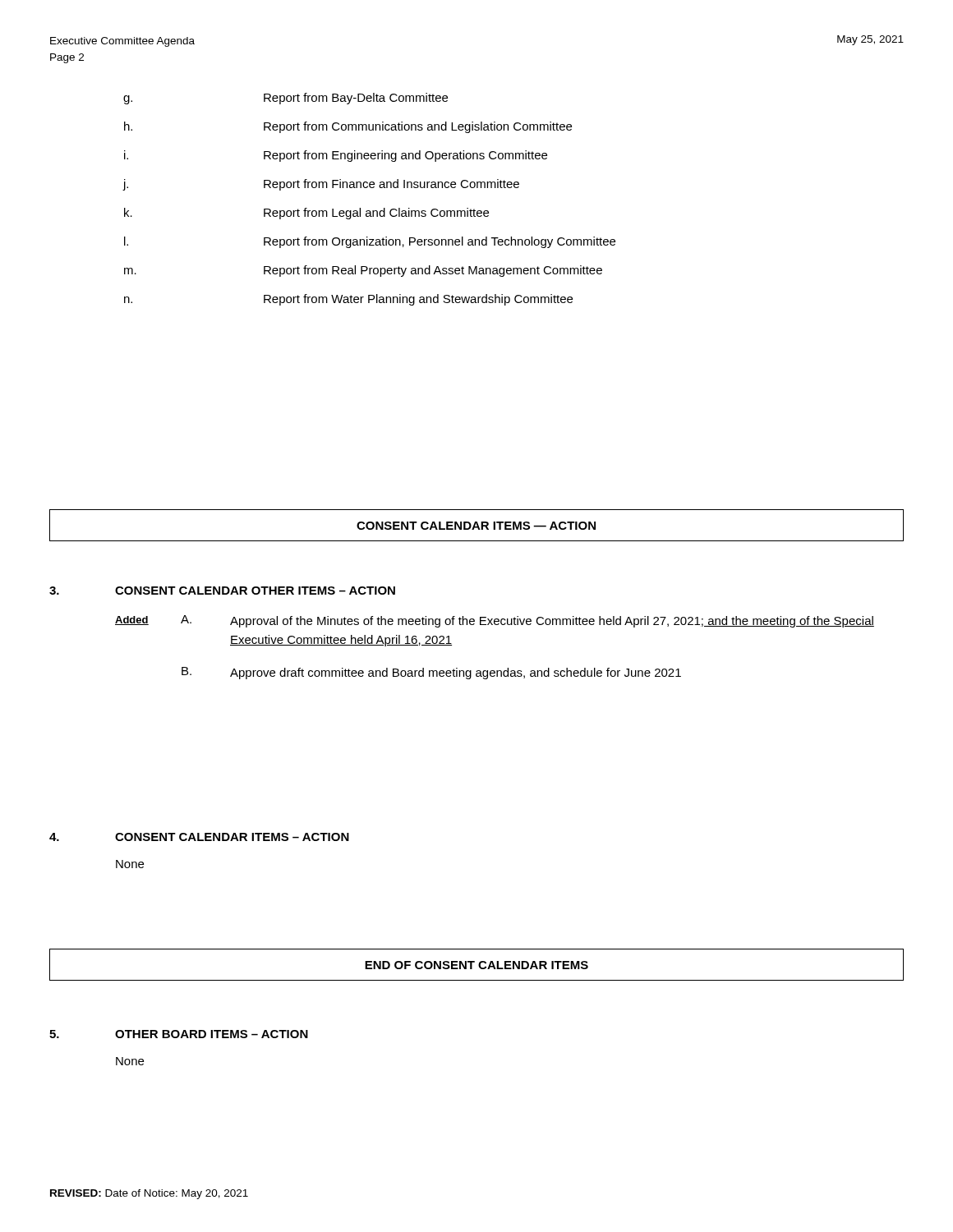Locate the block of text that opens with "j. Report from Finance and"
Image resolution: width=953 pixels, height=1232 pixels.
point(476,184)
